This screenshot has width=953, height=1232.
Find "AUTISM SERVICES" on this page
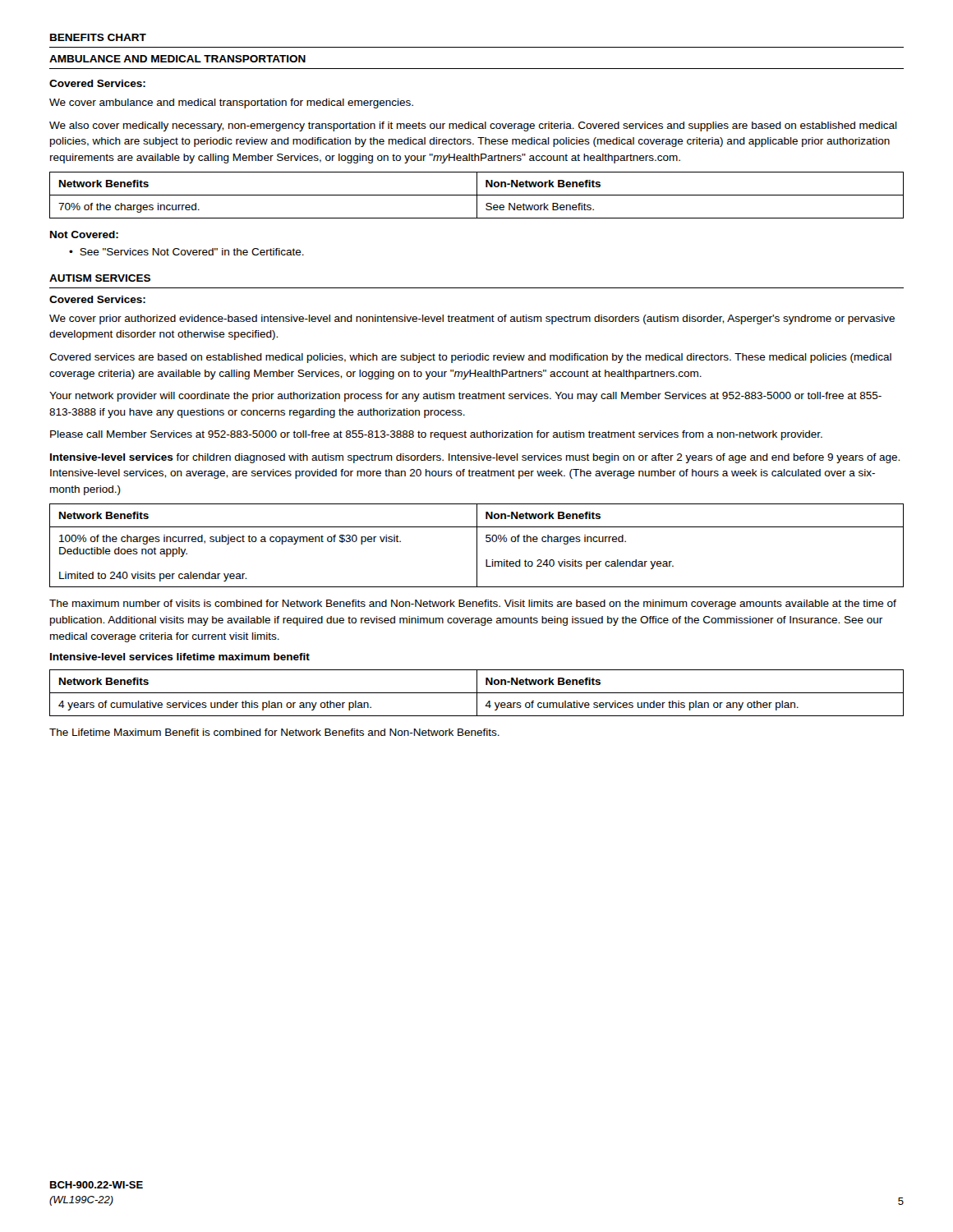[476, 280]
